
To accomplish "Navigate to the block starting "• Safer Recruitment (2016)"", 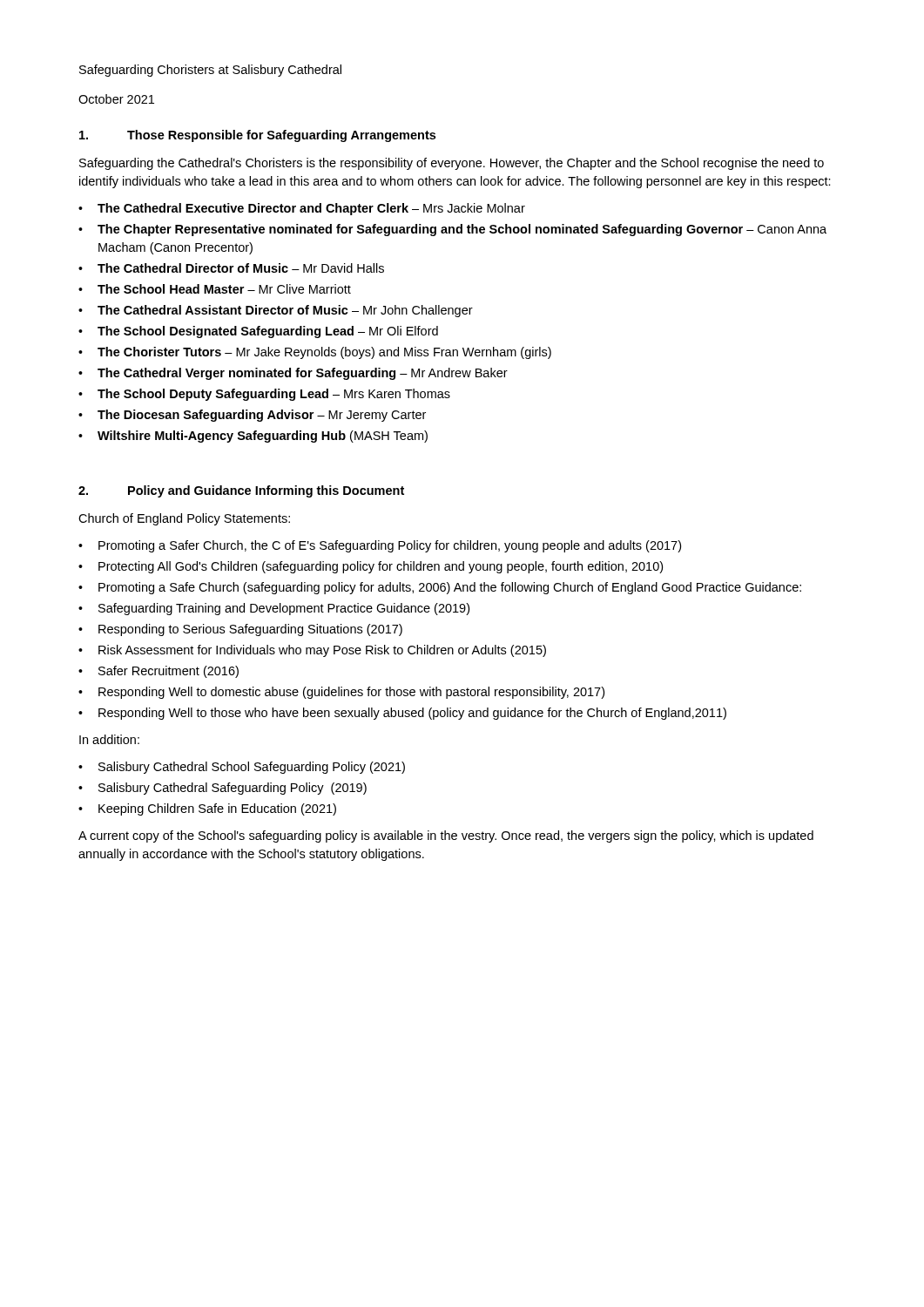I will (158, 672).
